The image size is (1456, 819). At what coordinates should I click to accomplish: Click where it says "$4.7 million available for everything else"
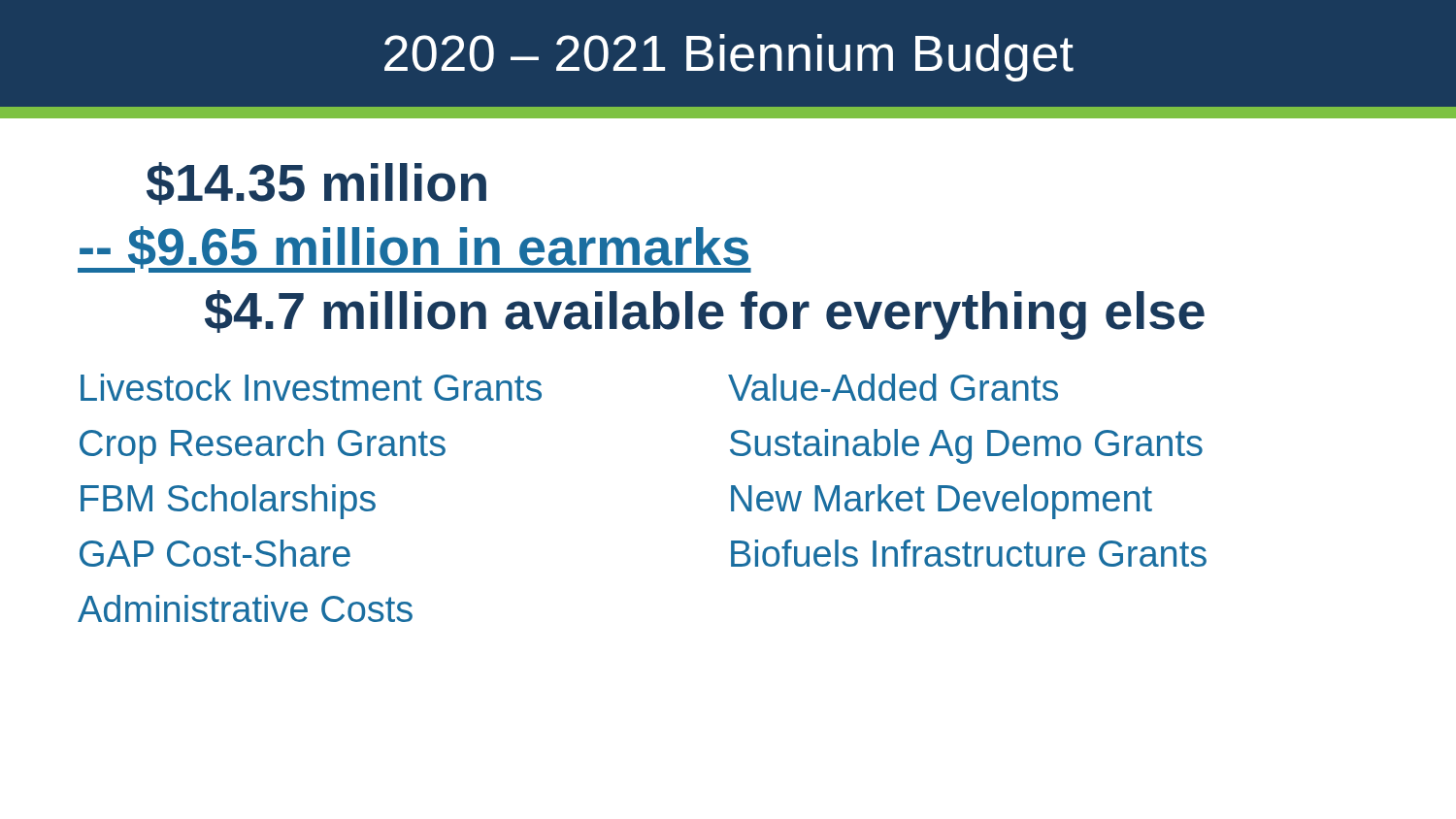coord(705,311)
